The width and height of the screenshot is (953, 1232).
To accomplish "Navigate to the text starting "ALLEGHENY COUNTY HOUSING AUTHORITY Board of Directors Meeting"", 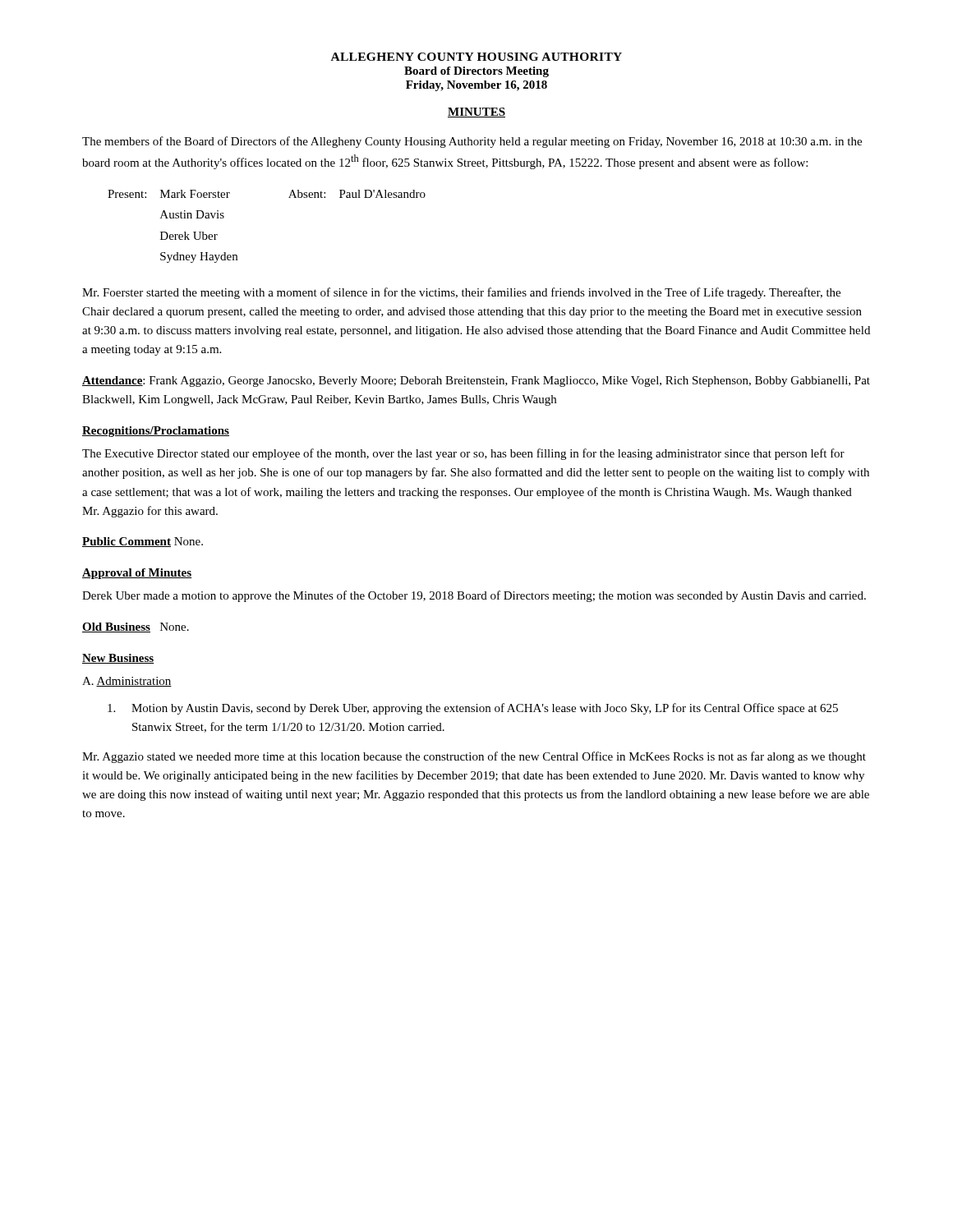I will [476, 71].
